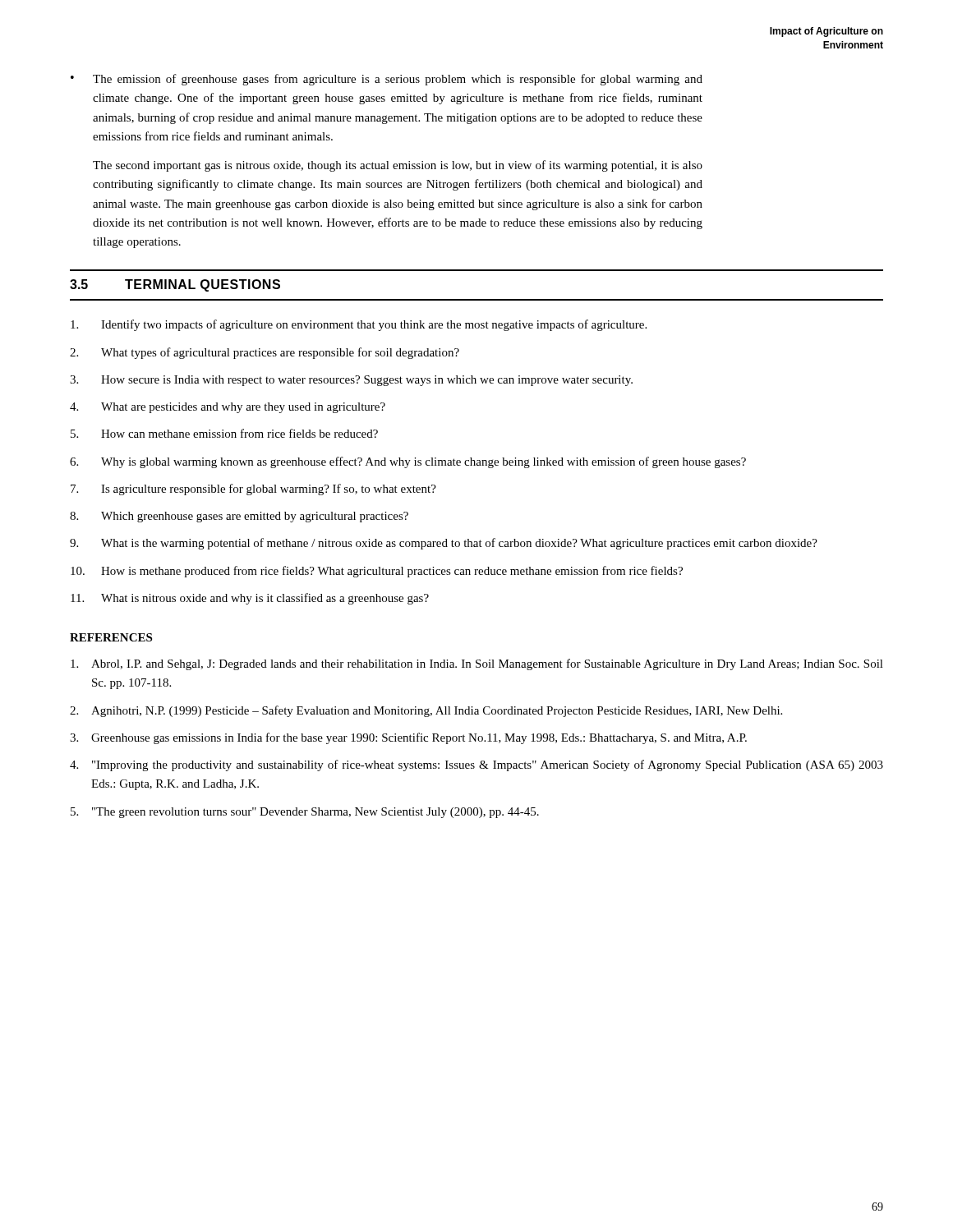Image resolution: width=953 pixels, height=1232 pixels.
Task: Navigate to the text block starting "6. Why is"
Action: [476, 462]
